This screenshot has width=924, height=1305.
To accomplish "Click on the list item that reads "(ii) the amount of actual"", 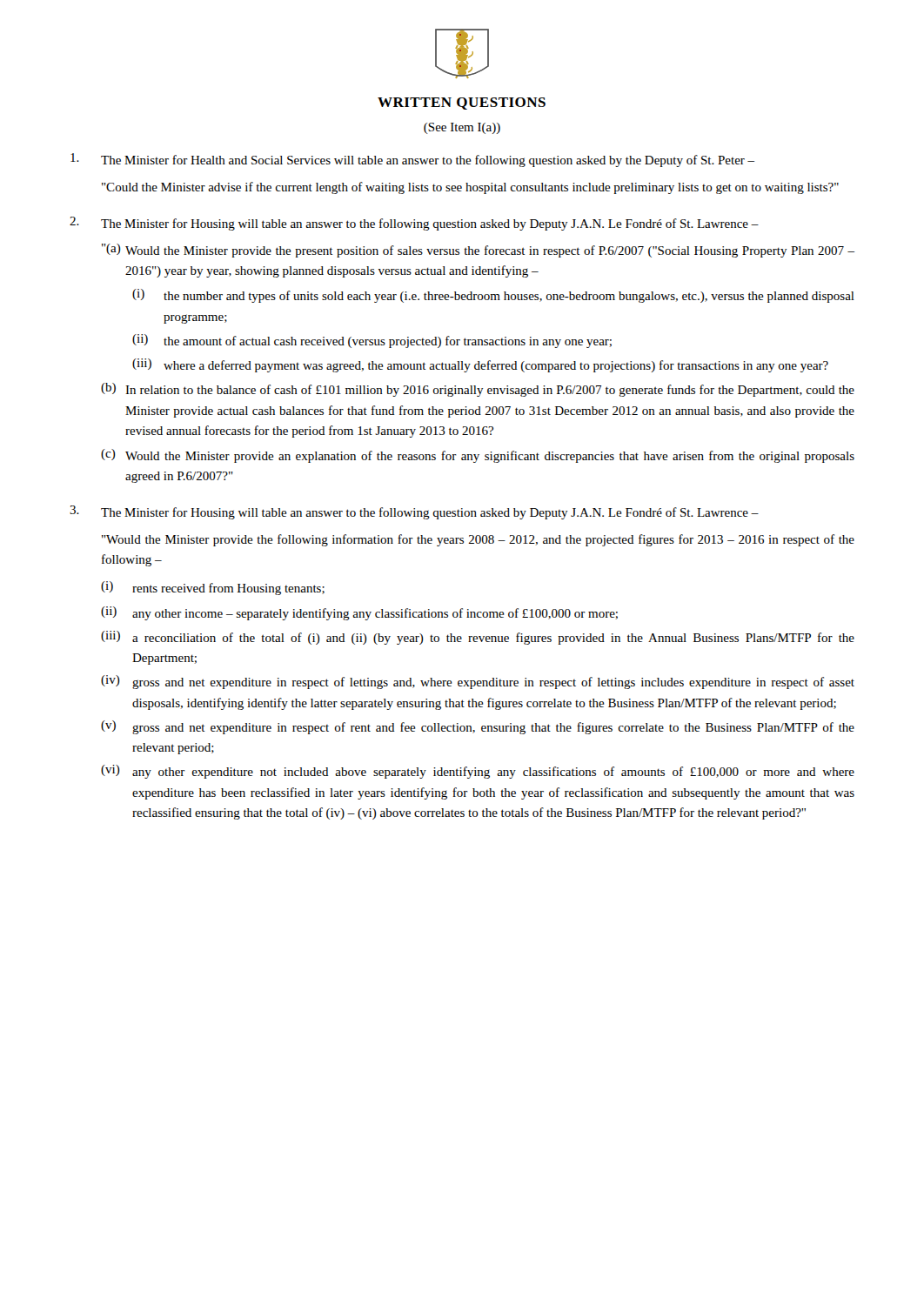I will click(493, 341).
